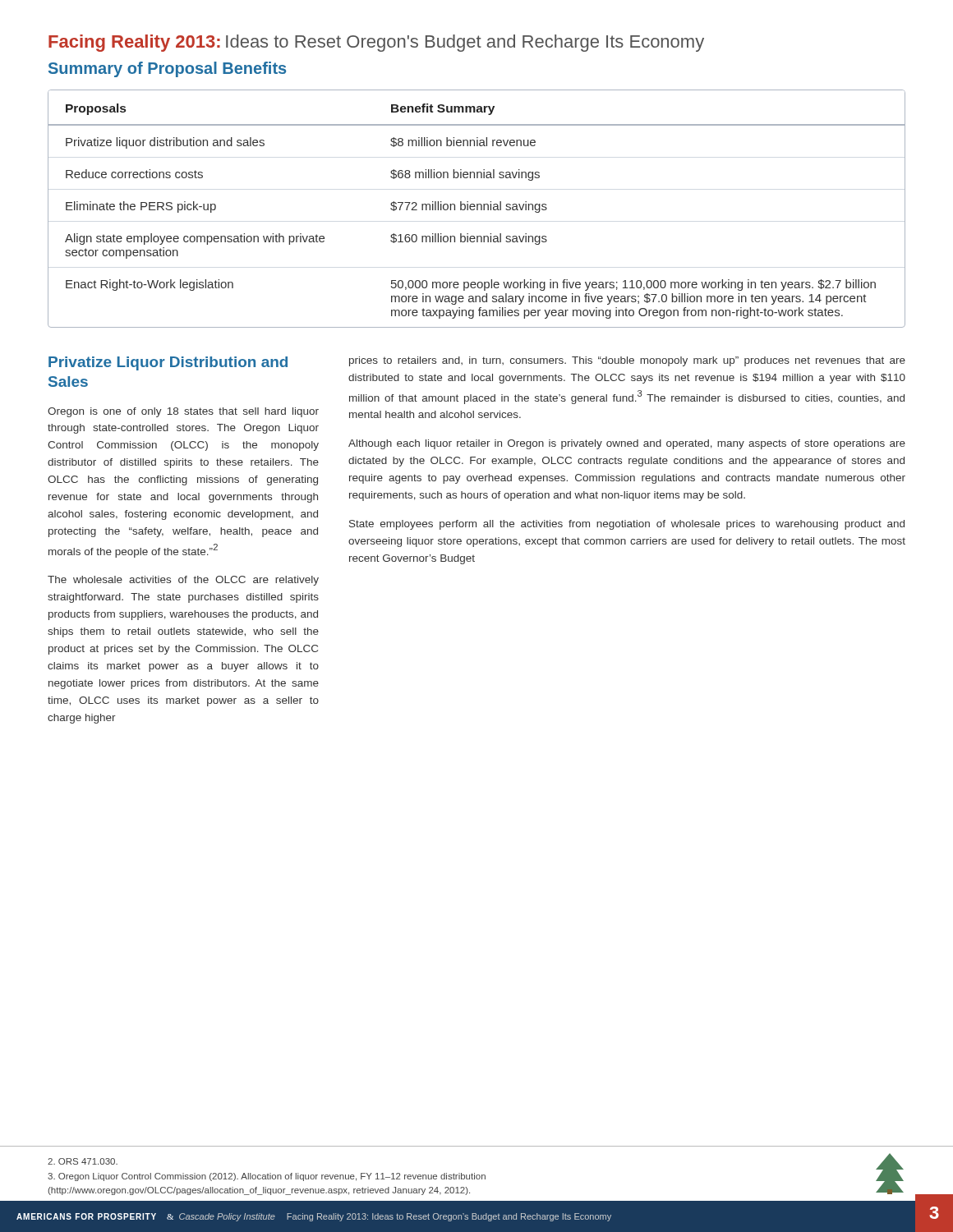Locate the block of text that opens with "The wholesale activities of the"

coord(183,648)
